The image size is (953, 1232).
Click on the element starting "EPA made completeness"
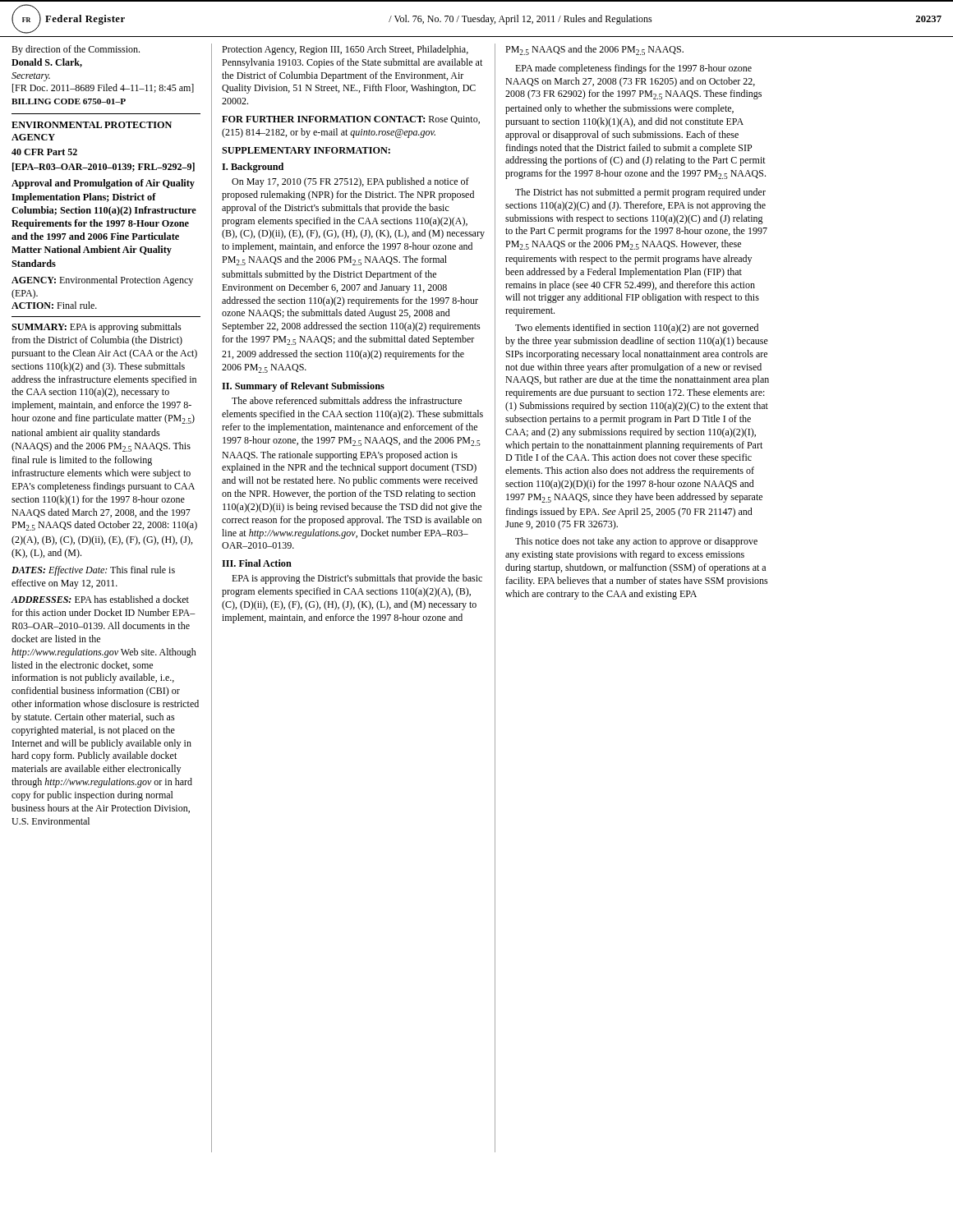click(636, 122)
